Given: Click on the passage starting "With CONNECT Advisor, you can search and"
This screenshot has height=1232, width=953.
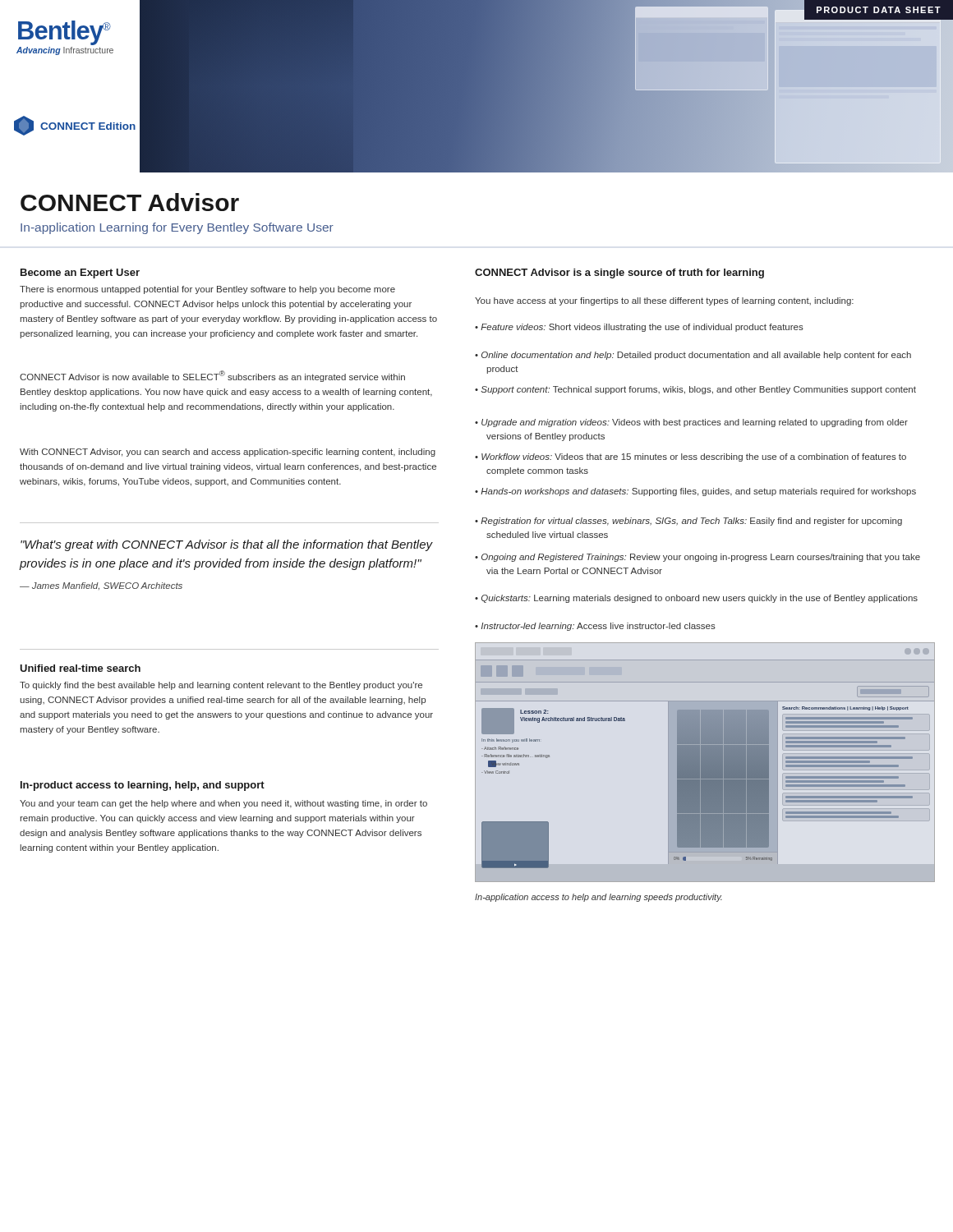Looking at the screenshot, I should coord(229,467).
